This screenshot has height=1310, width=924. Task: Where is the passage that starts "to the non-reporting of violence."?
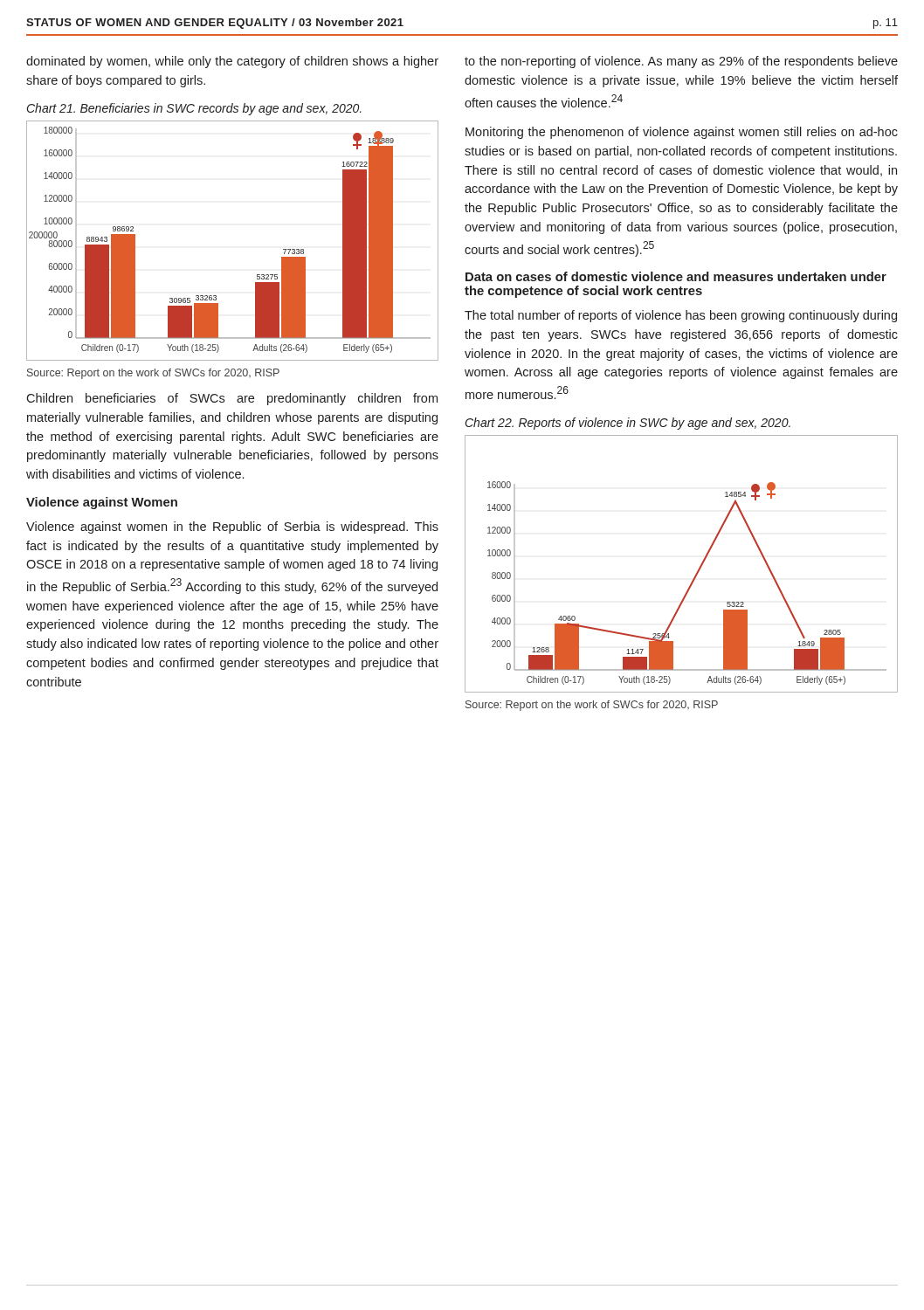click(681, 82)
